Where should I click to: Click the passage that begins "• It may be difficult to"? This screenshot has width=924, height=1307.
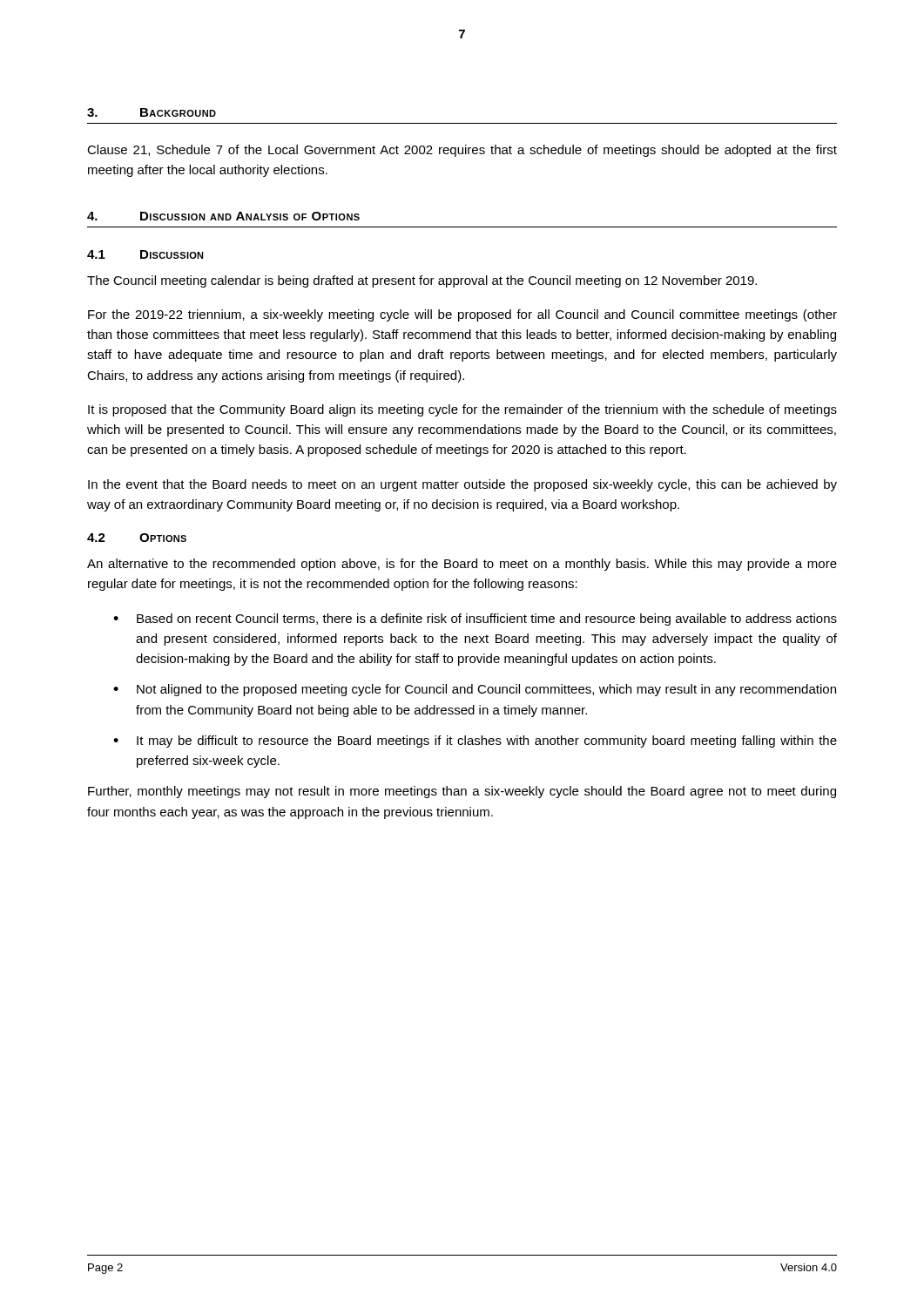point(475,750)
